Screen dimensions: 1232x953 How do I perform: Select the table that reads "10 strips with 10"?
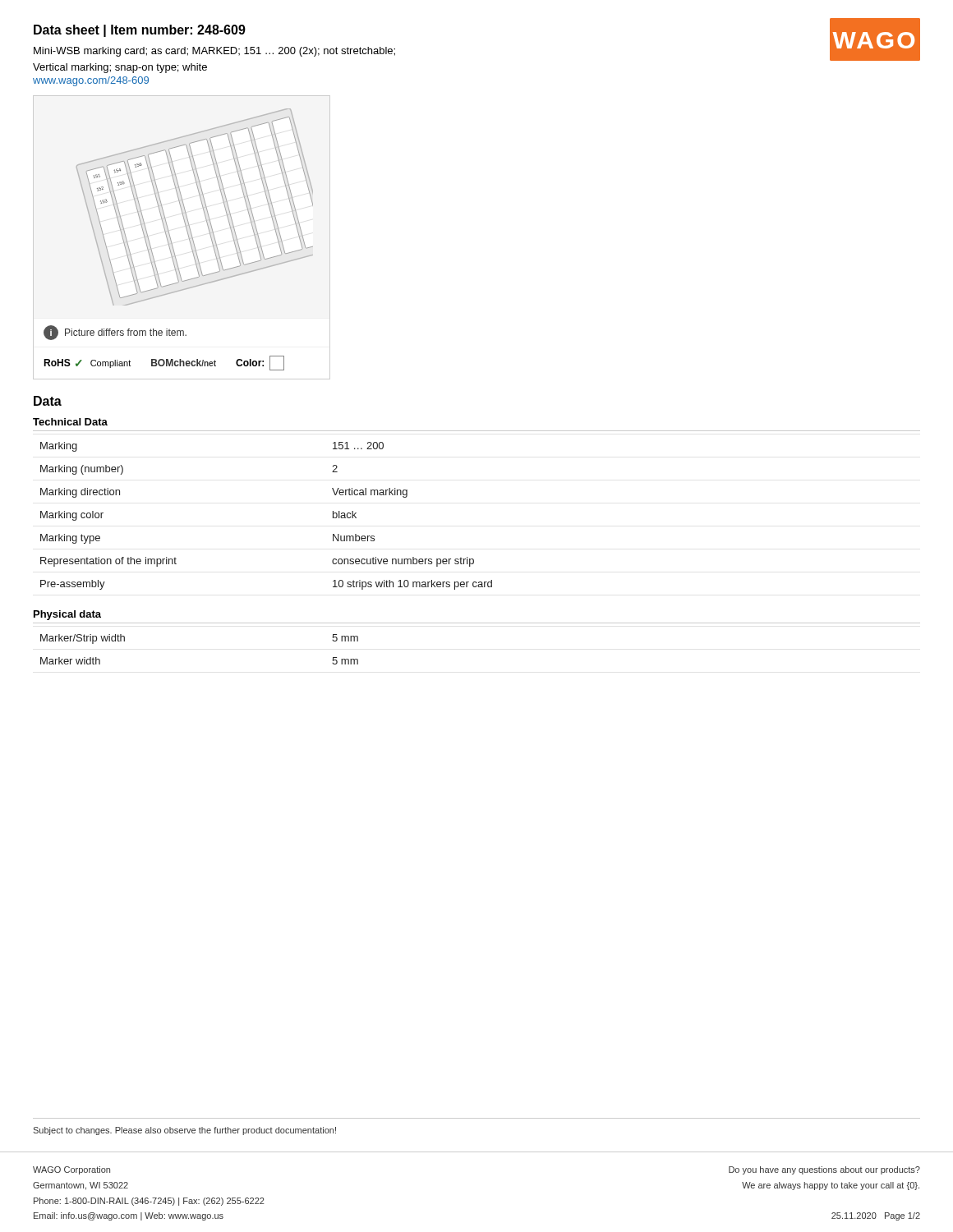pos(476,523)
